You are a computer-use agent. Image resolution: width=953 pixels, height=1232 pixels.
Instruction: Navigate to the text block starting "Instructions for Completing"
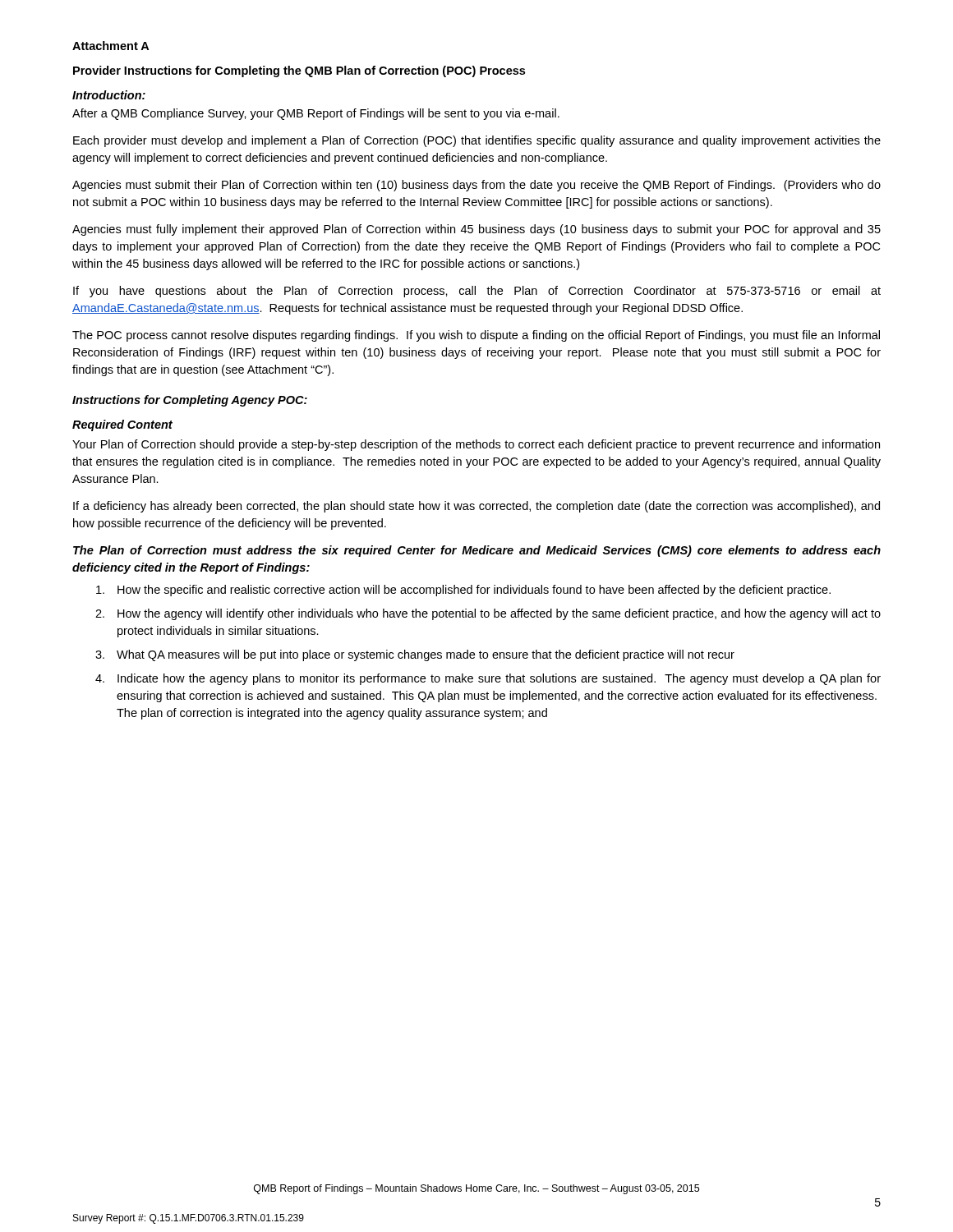[190, 400]
